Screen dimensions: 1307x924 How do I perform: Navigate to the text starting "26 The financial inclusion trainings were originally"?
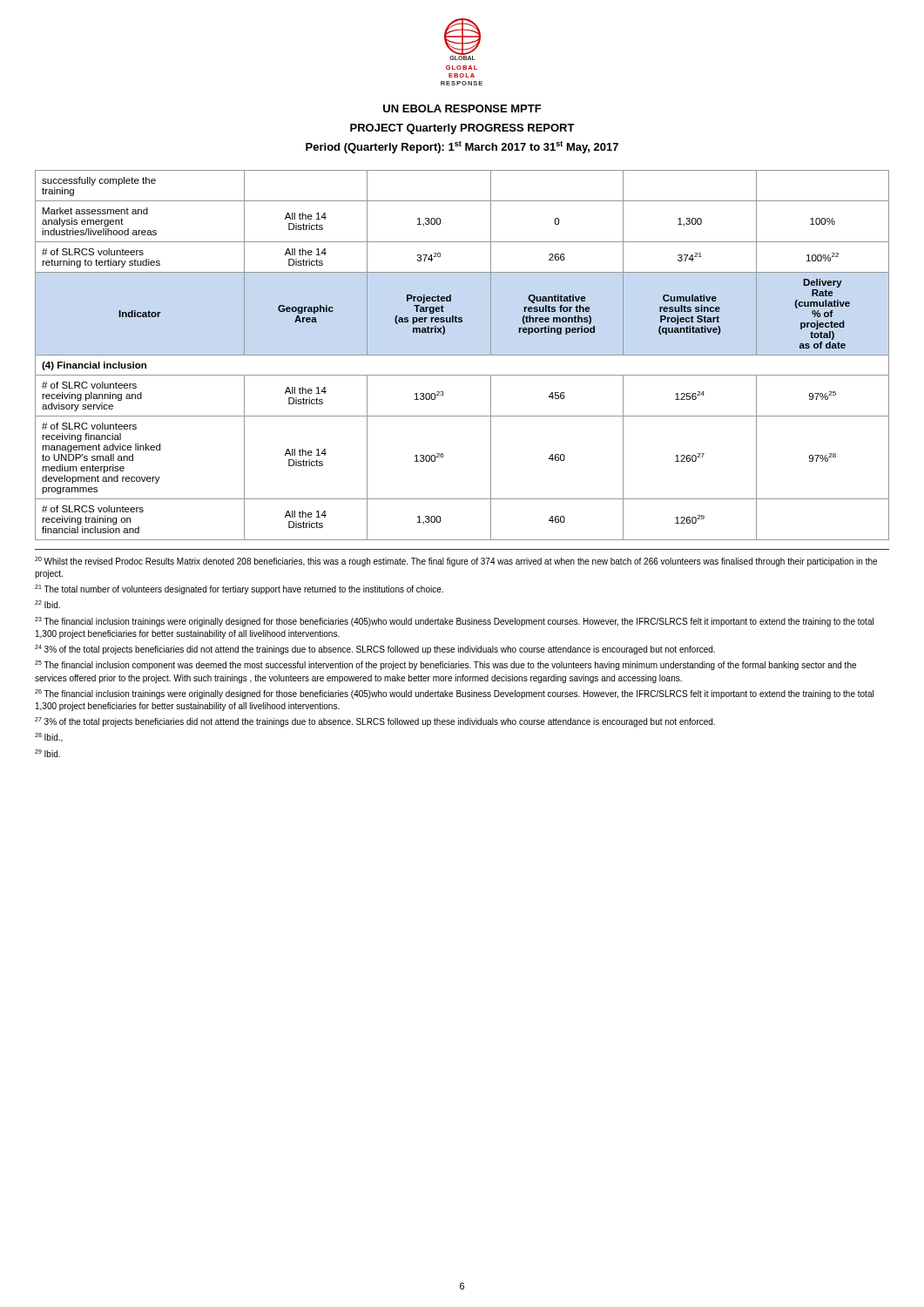point(454,699)
